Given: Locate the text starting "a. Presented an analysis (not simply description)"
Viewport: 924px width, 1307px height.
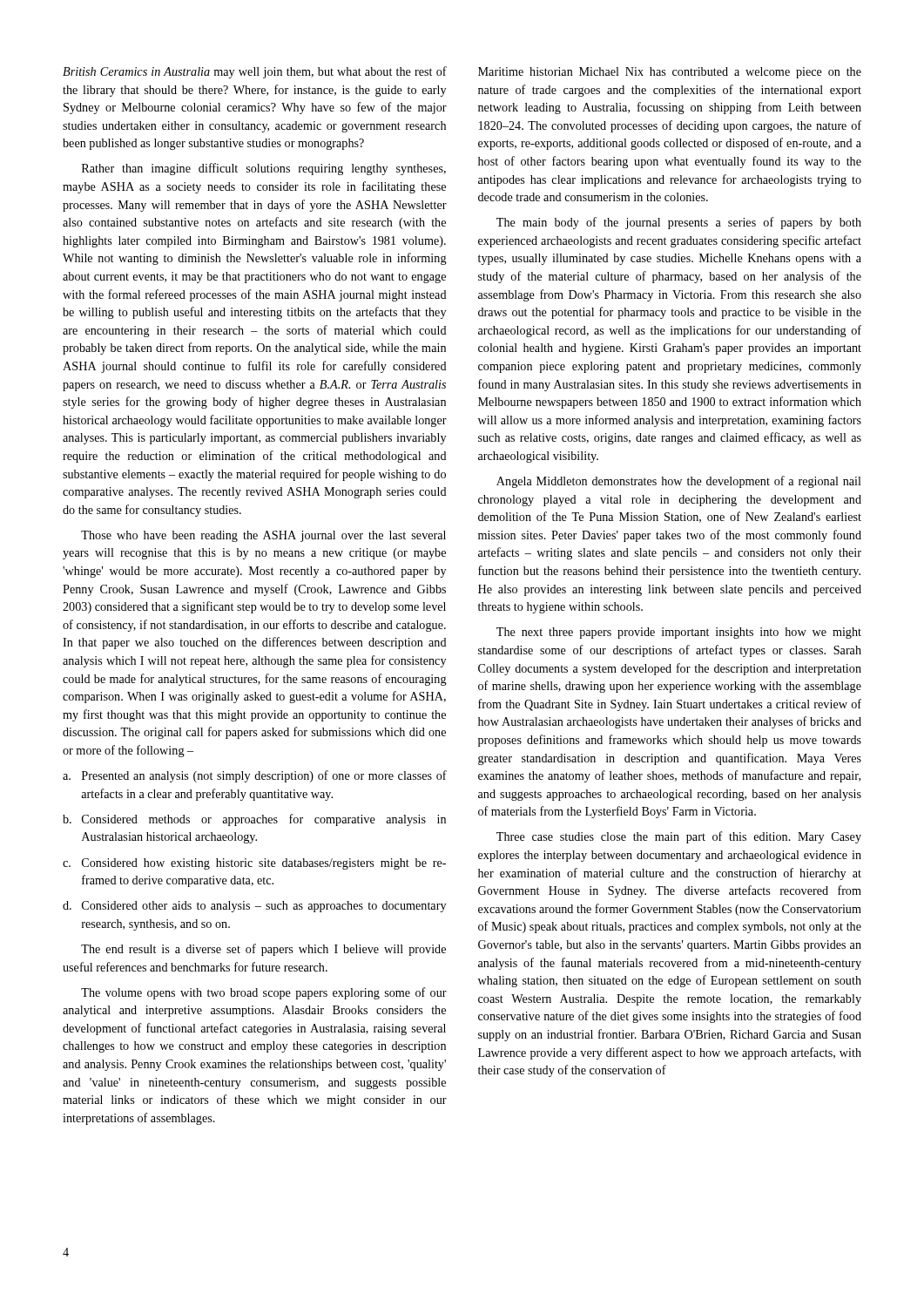Looking at the screenshot, I should 255,785.
